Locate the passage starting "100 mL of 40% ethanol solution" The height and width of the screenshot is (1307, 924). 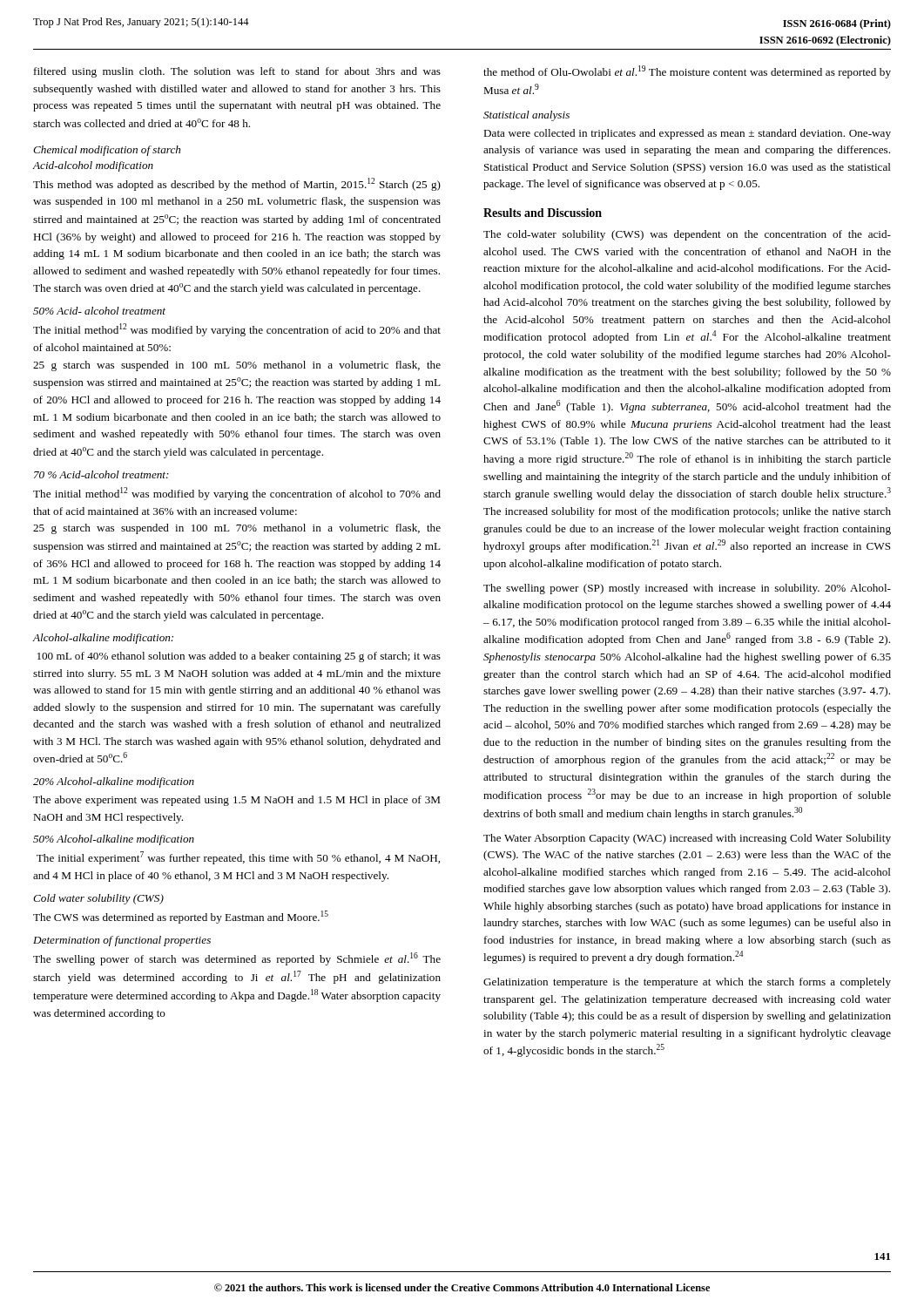pos(237,708)
